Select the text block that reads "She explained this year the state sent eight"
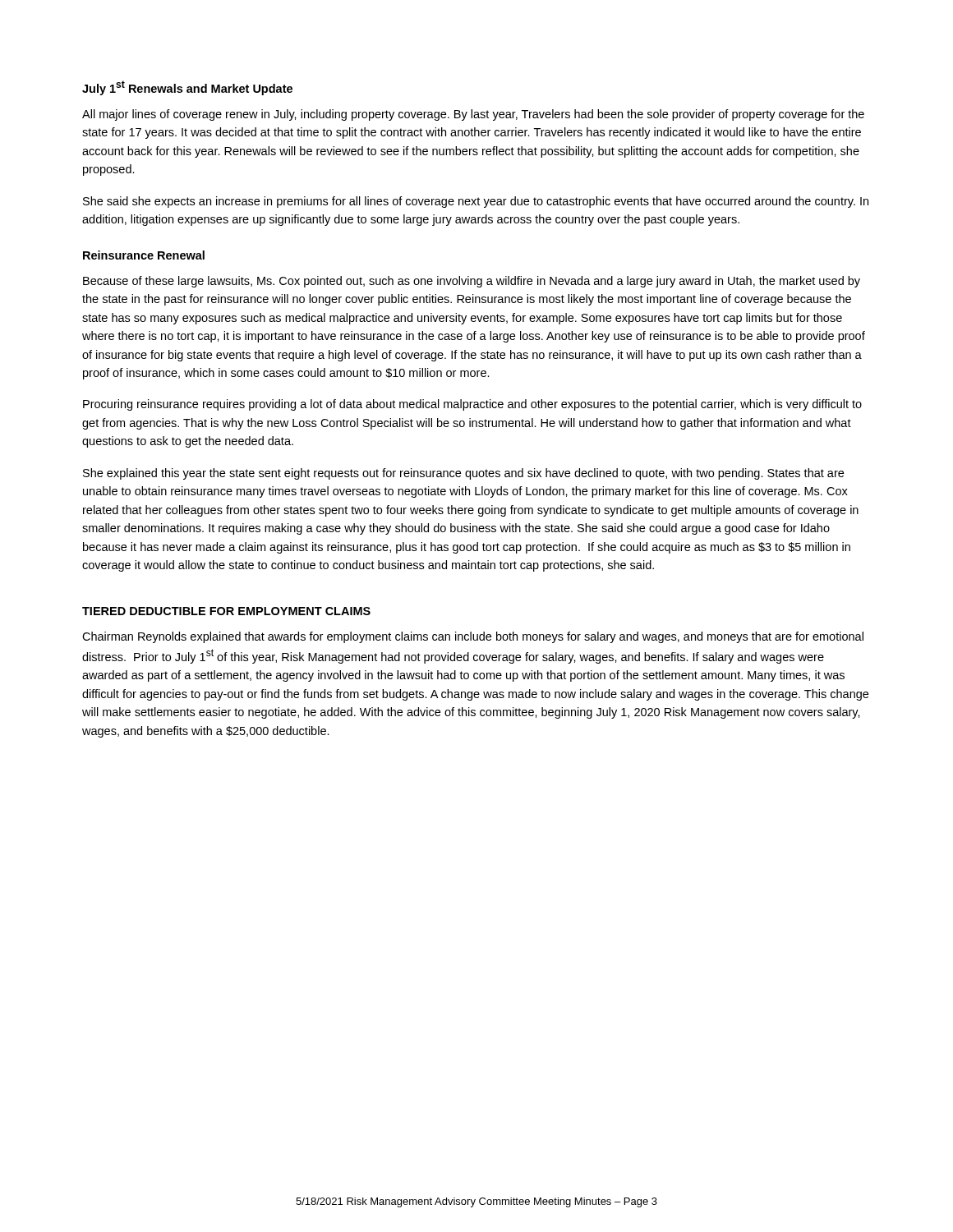The height and width of the screenshot is (1232, 953). tap(476, 519)
